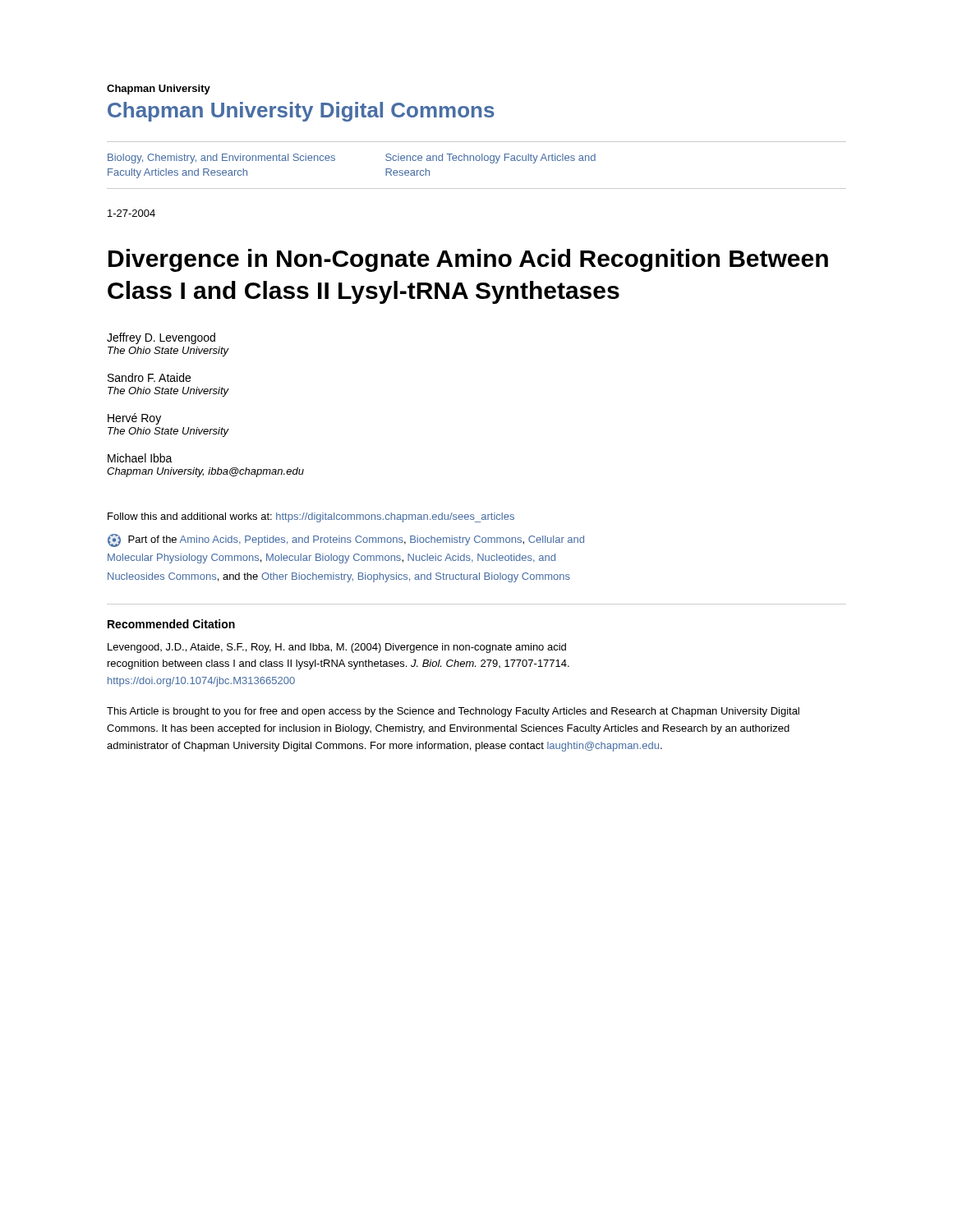Click on the text block that says "Levengood, J.D., Ataide, S.F., Roy, H. and Ibba,"

point(338,664)
